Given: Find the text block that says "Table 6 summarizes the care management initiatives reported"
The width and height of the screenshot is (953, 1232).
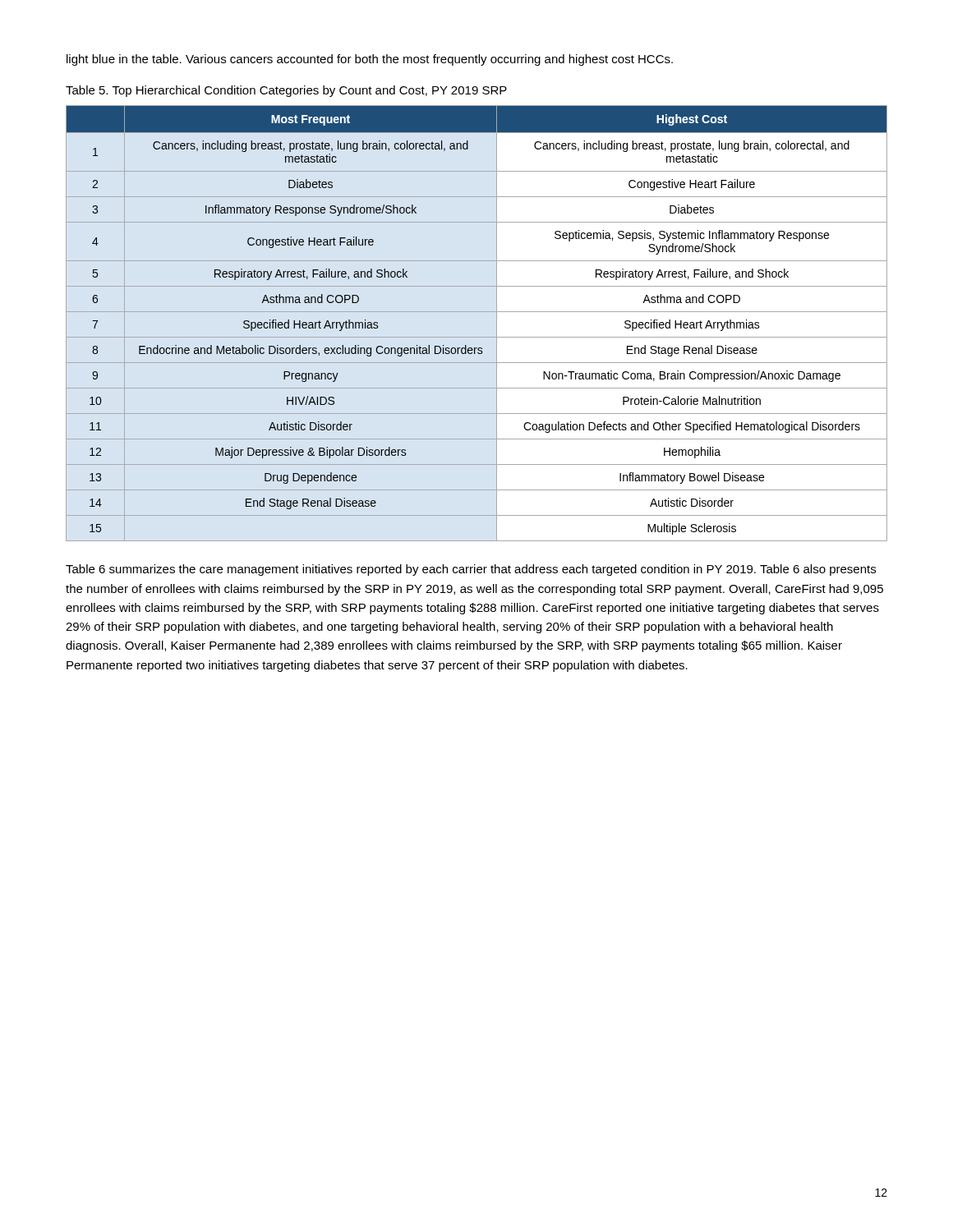Looking at the screenshot, I should pyautogui.click(x=475, y=617).
